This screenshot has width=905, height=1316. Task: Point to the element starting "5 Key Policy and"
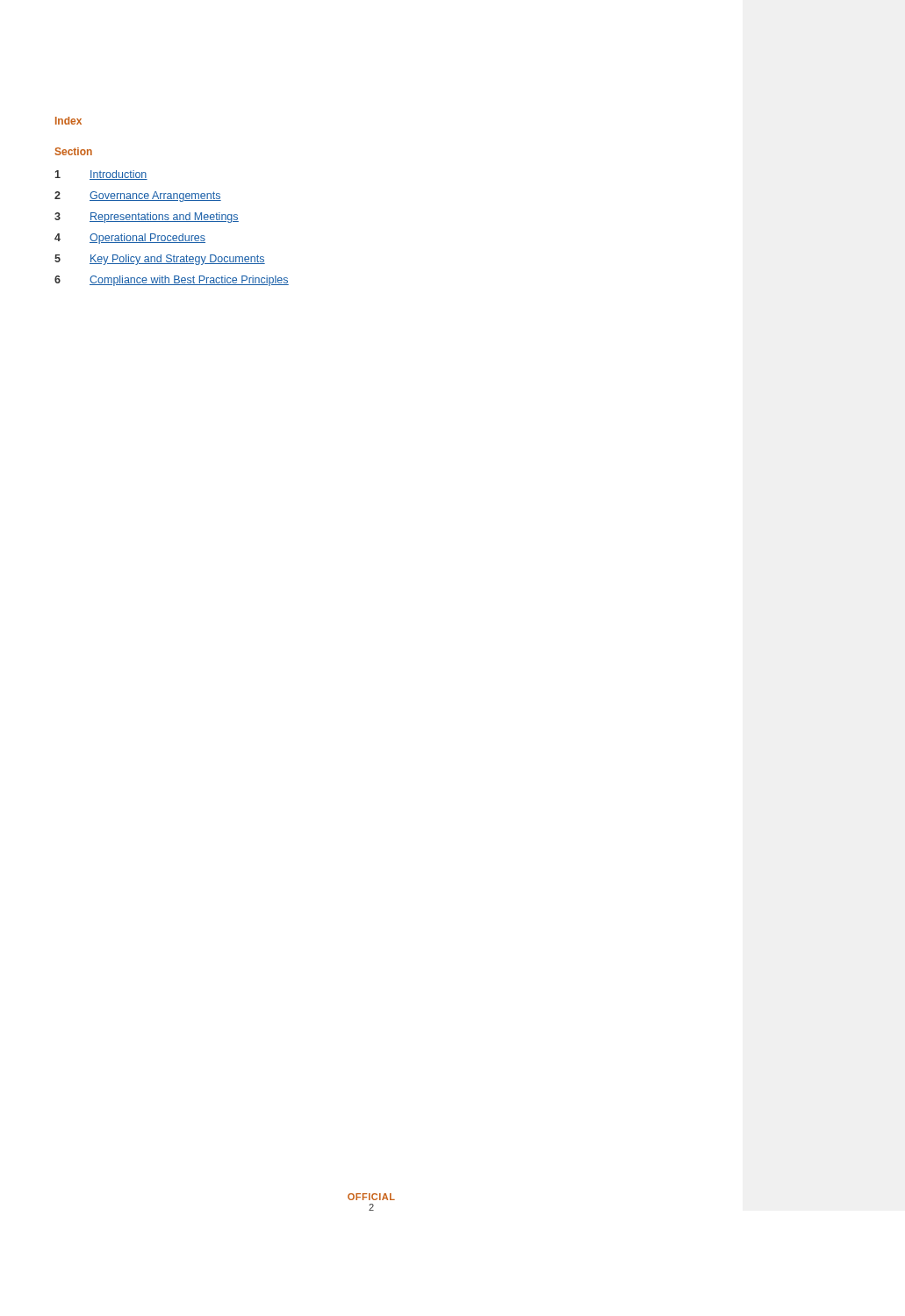[160, 260]
